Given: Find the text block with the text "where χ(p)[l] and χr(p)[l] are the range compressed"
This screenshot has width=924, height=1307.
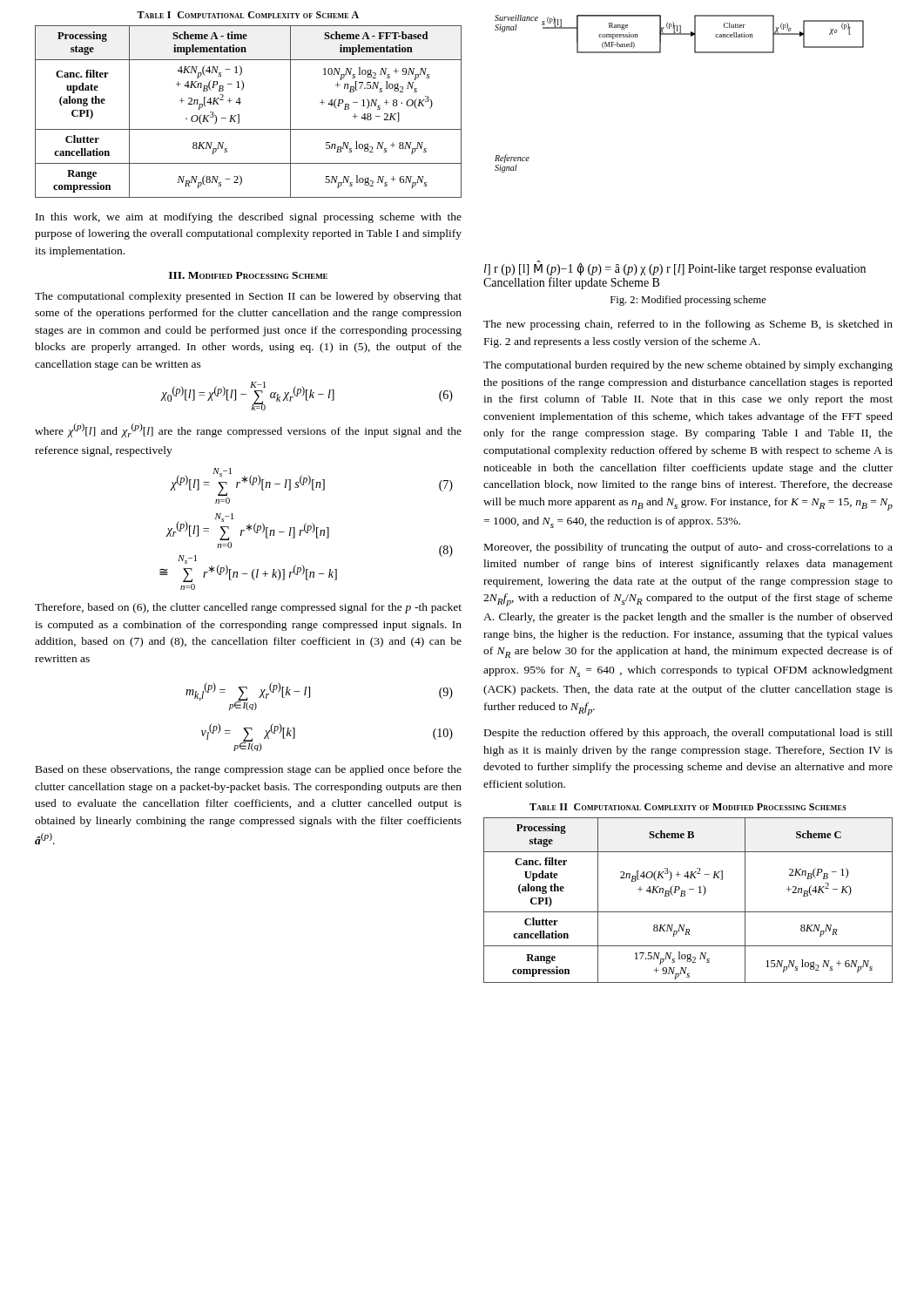Looking at the screenshot, I should (x=248, y=439).
